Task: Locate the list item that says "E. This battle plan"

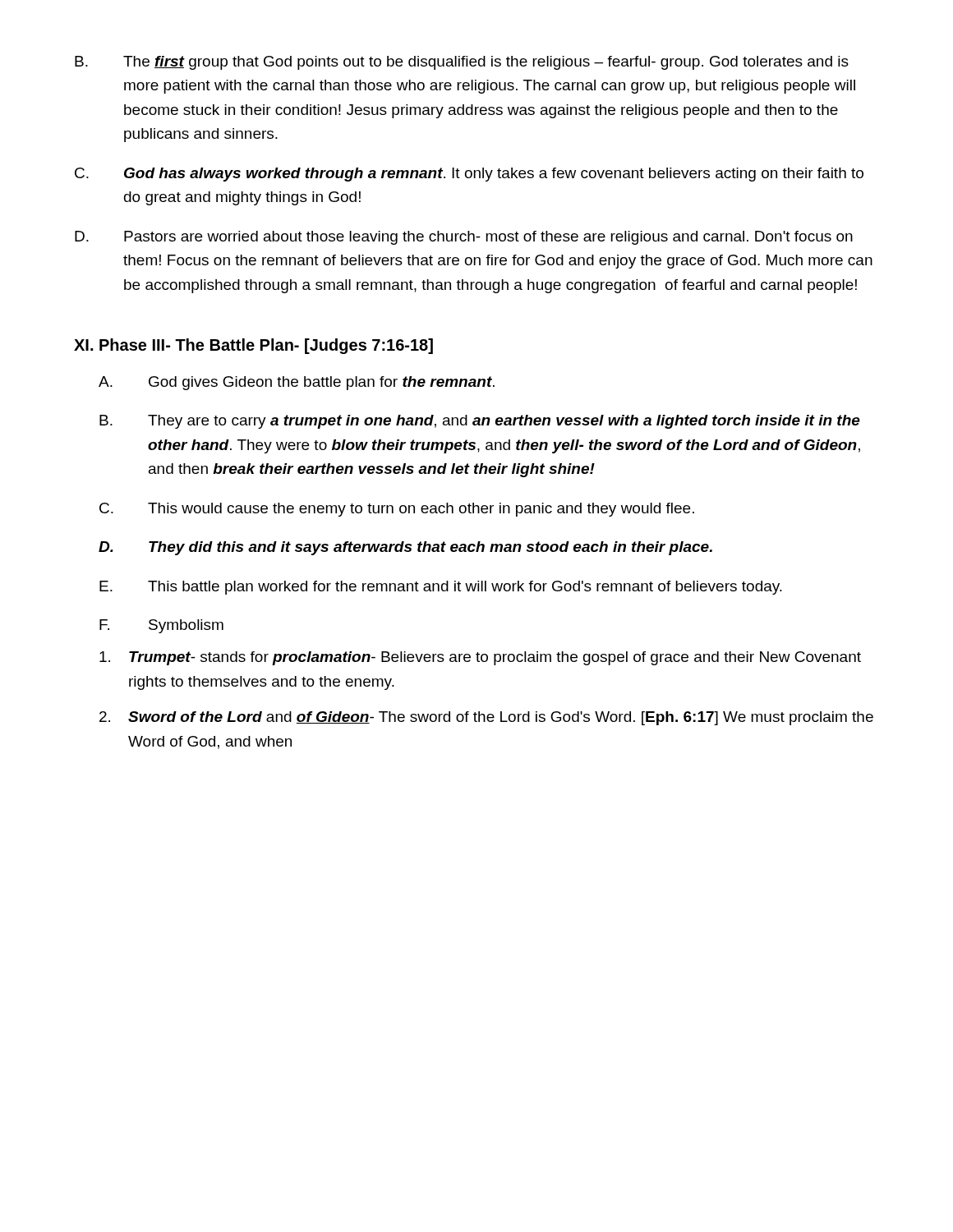Action: [x=489, y=586]
